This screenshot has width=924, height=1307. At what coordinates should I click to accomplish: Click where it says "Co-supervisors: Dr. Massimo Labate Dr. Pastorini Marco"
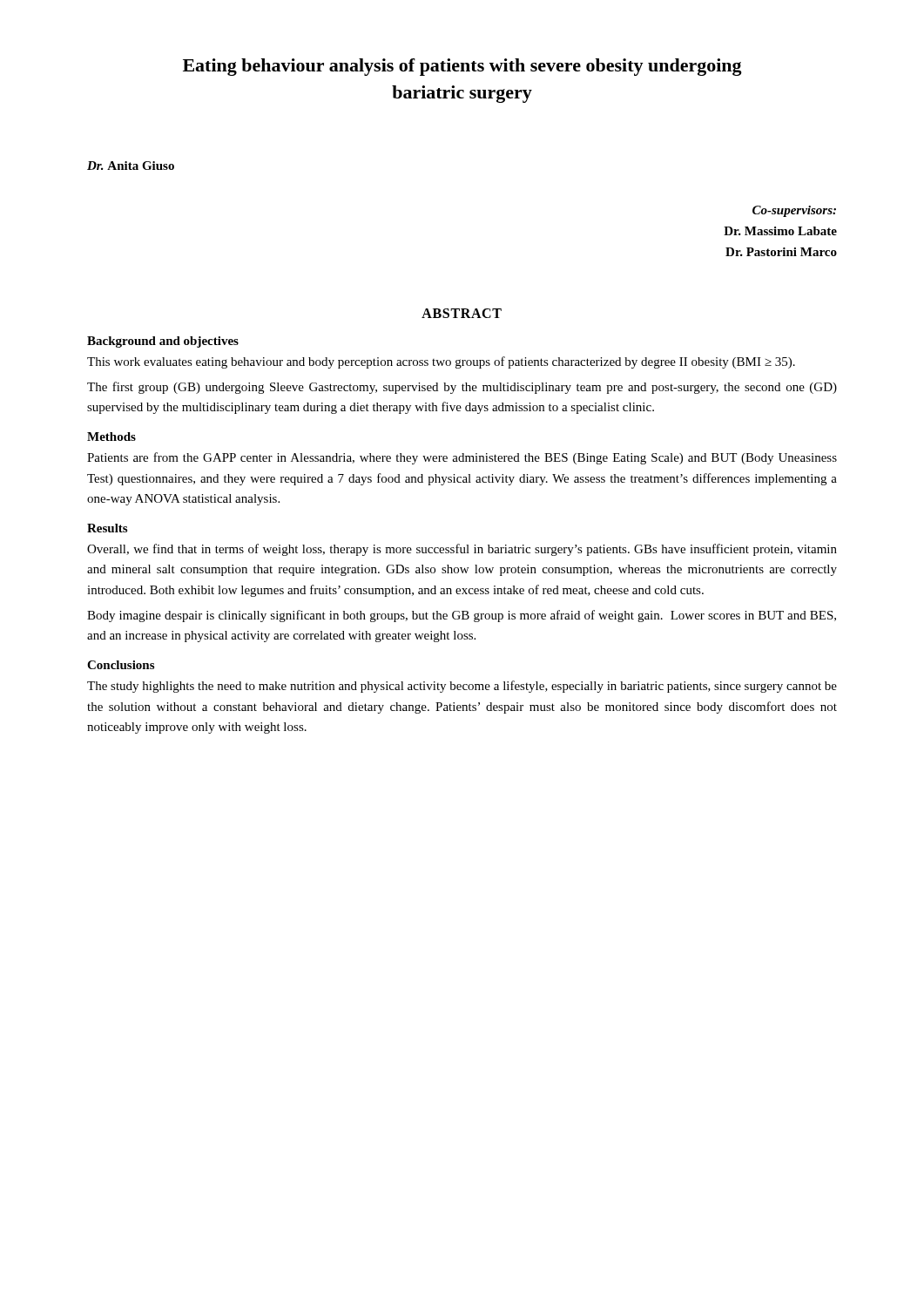(x=780, y=231)
